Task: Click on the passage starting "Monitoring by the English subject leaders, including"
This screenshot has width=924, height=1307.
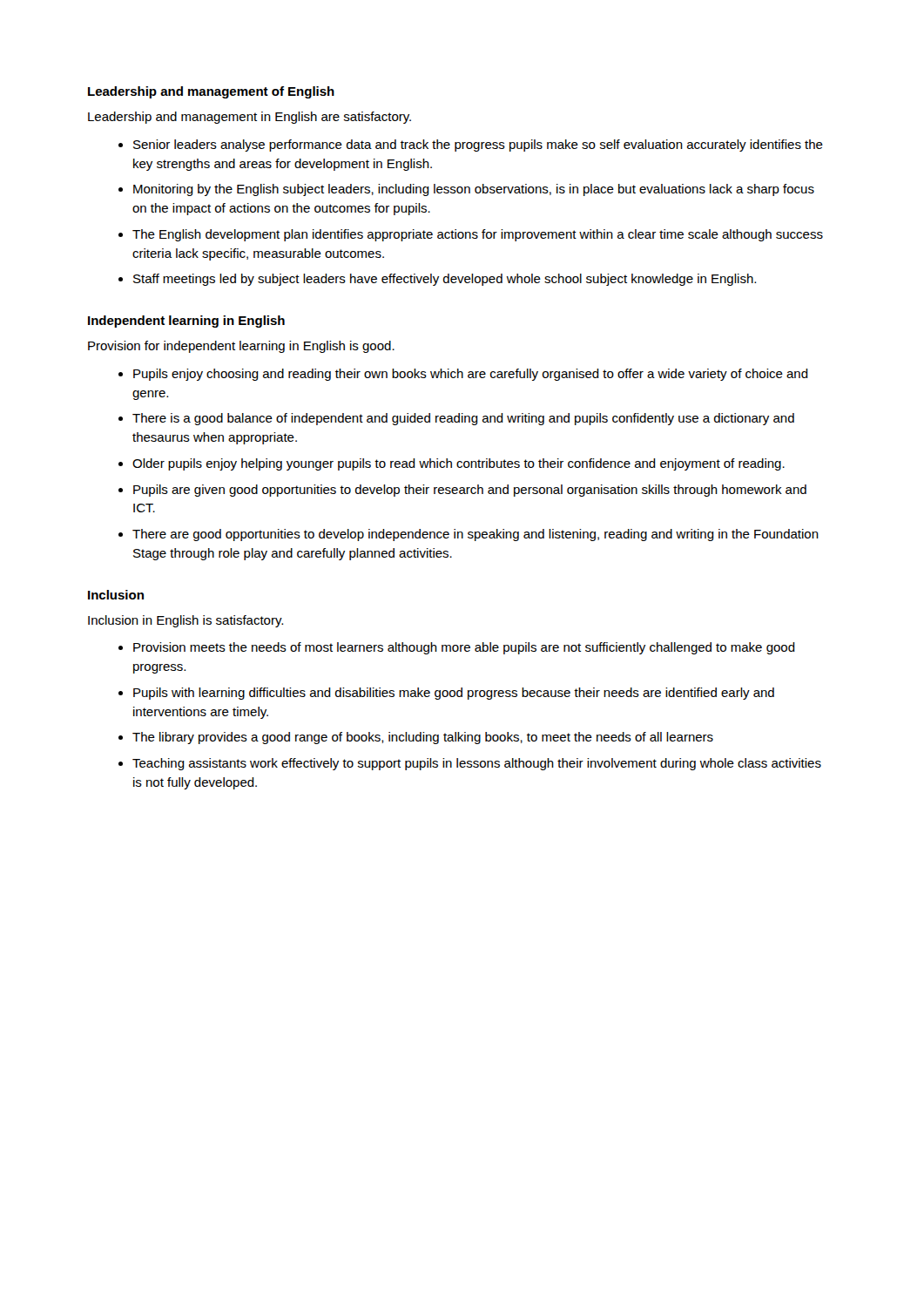Action: pos(473,198)
